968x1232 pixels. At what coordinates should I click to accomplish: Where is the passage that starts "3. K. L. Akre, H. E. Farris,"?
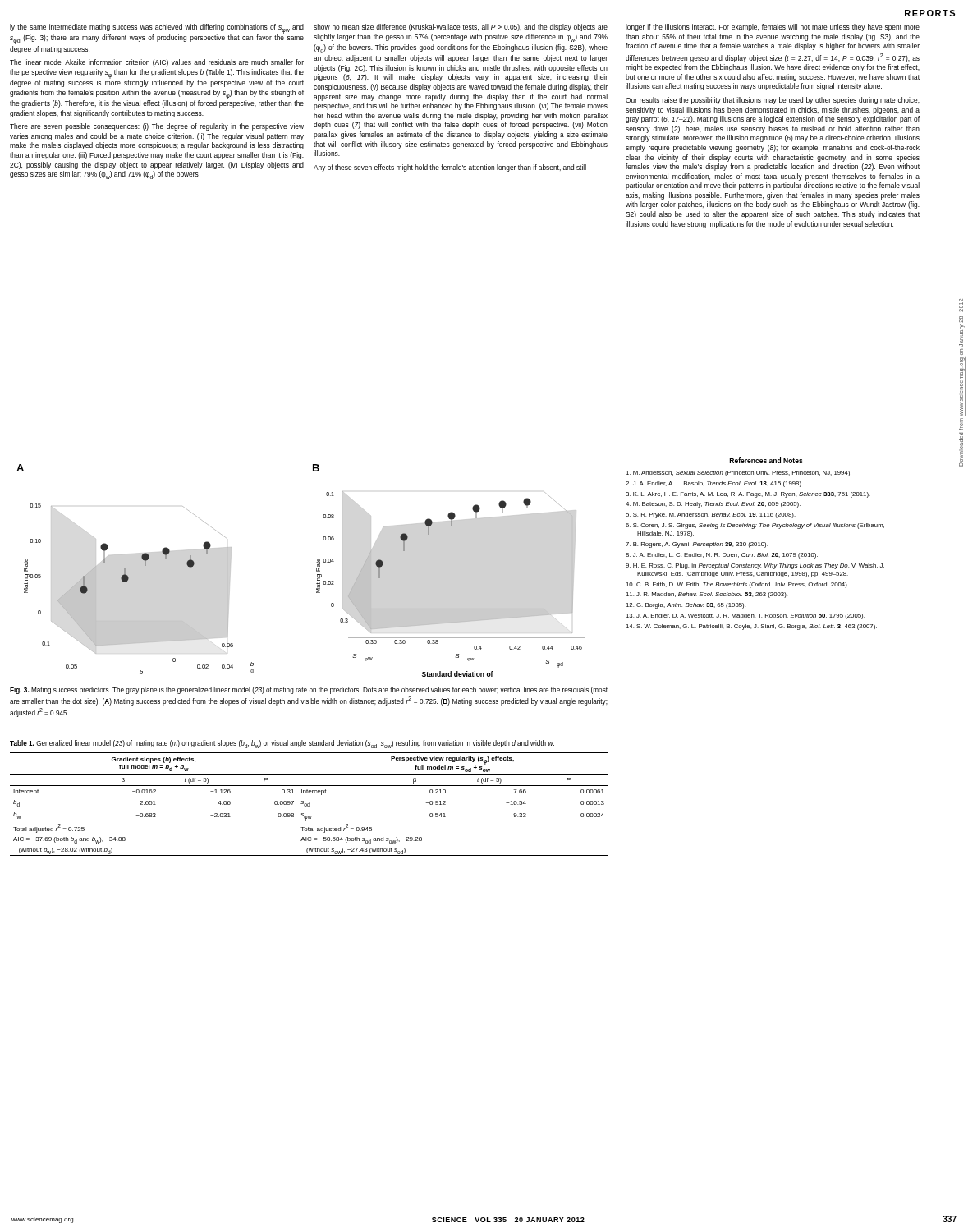click(748, 494)
